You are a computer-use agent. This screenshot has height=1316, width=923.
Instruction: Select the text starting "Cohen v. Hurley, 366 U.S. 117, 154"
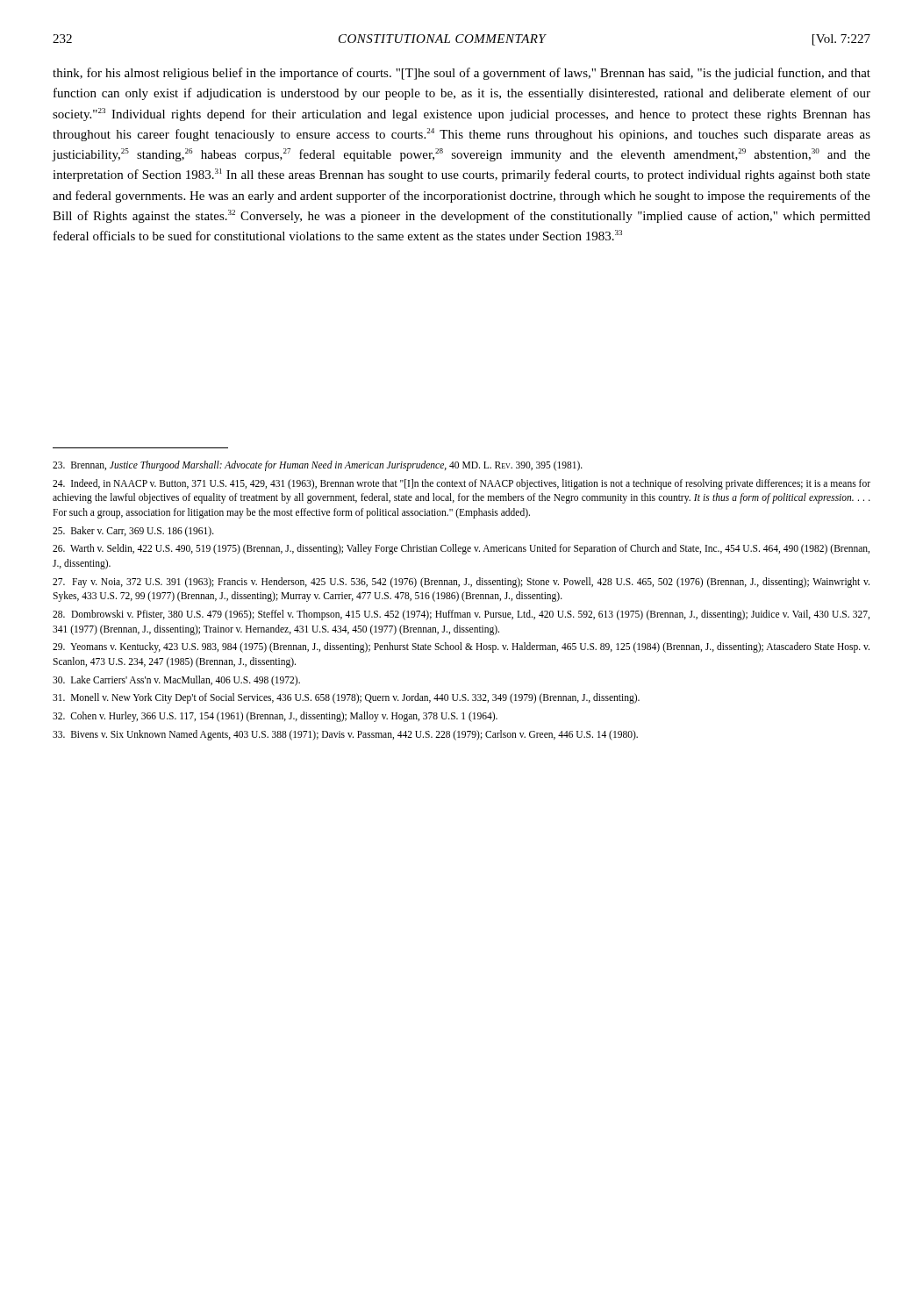point(275,716)
